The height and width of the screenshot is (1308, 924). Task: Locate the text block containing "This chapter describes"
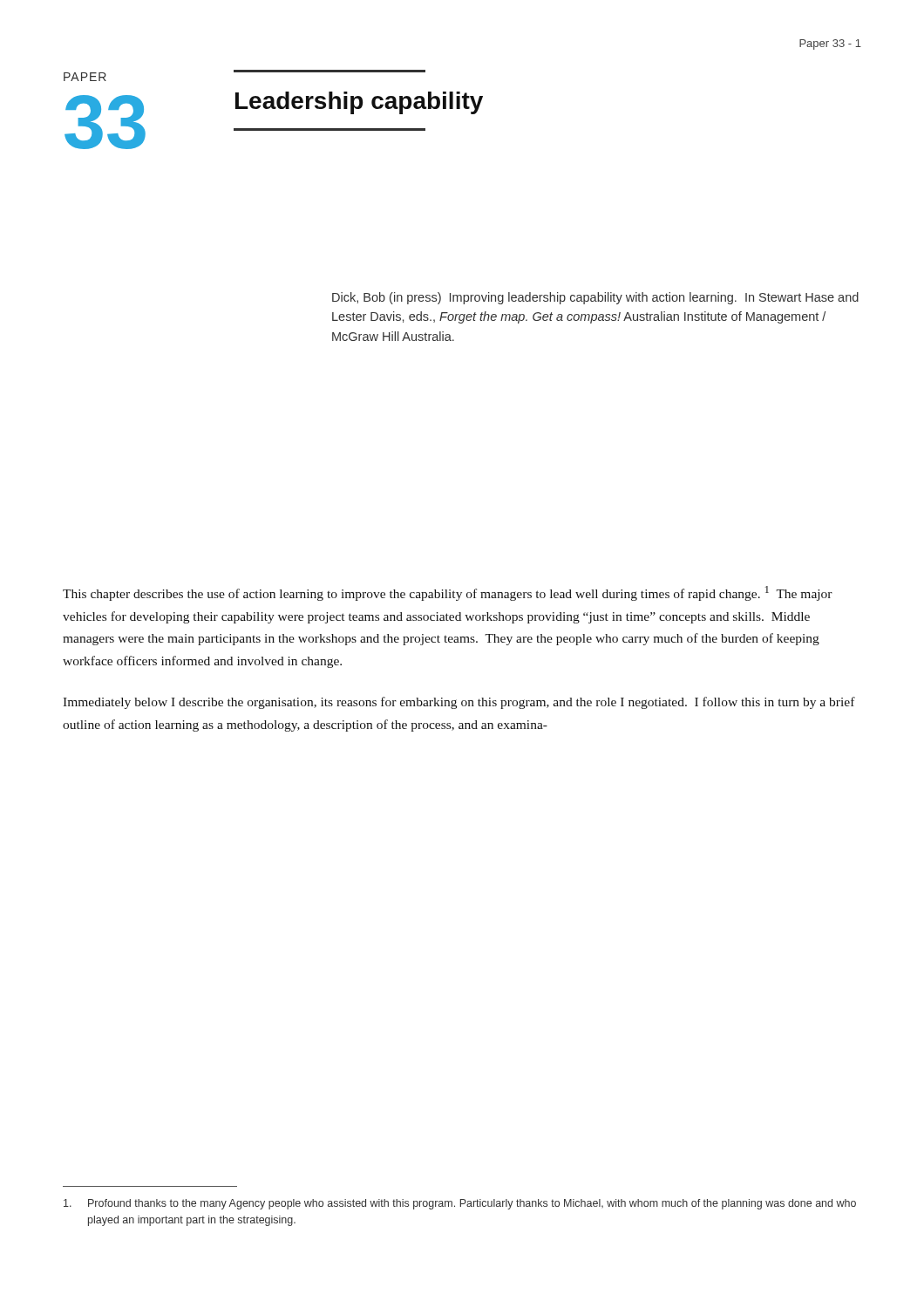(447, 625)
